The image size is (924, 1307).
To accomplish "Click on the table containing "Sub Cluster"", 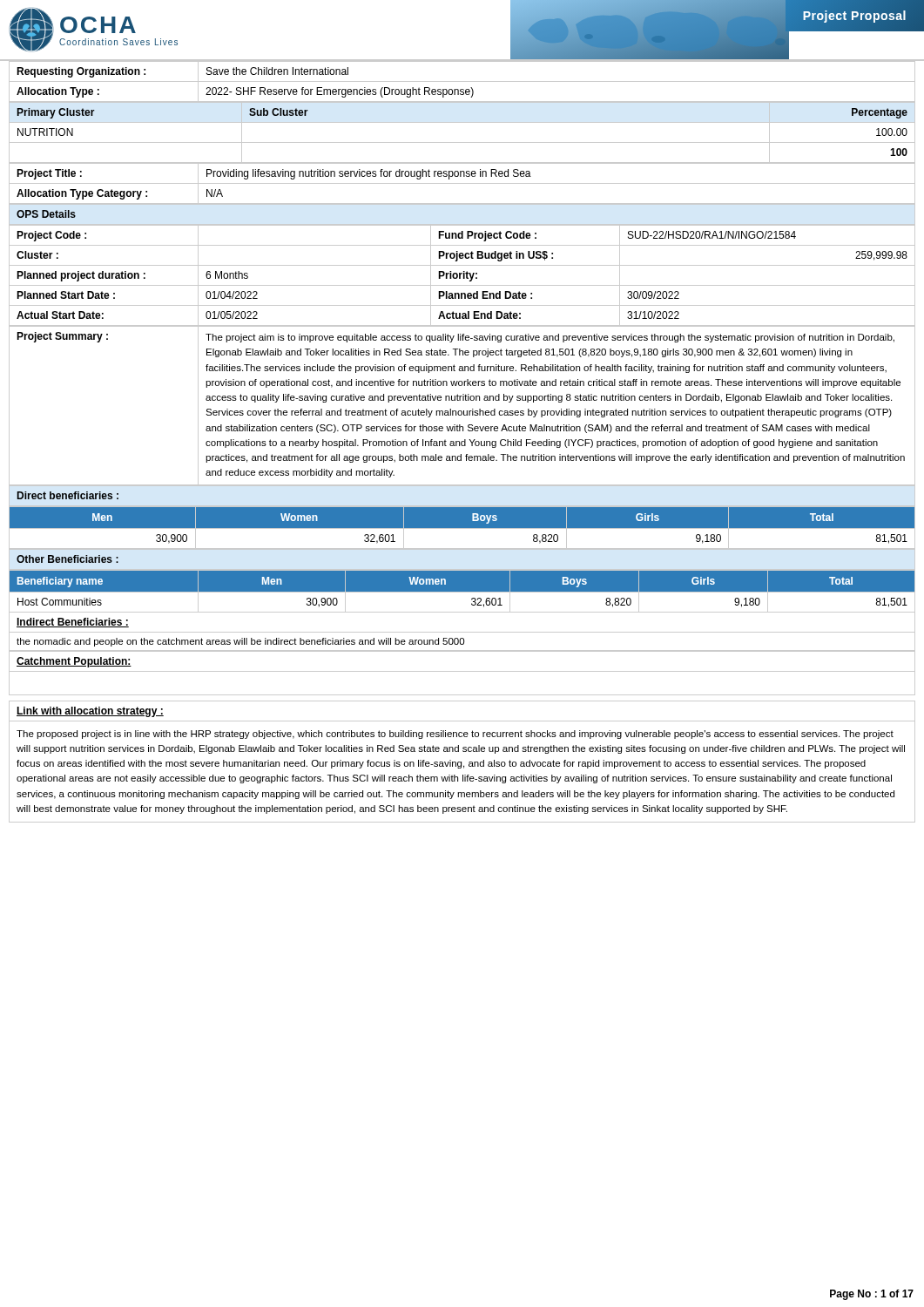I will 462,132.
